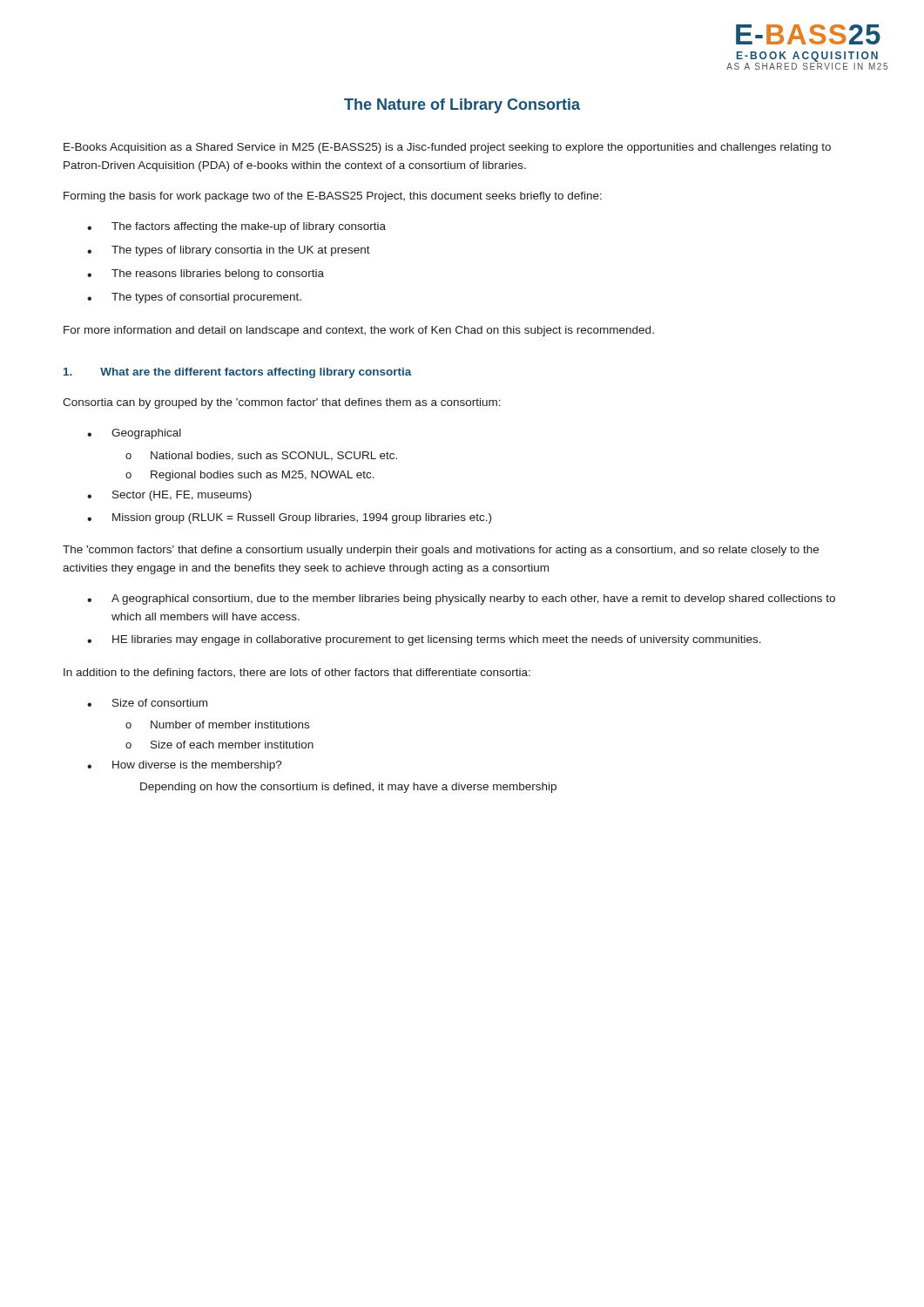The width and height of the screenshot is (924, 1307).
Task: Locate the block of text that opens with "The 'common factors'"
Action: (441, 558)
